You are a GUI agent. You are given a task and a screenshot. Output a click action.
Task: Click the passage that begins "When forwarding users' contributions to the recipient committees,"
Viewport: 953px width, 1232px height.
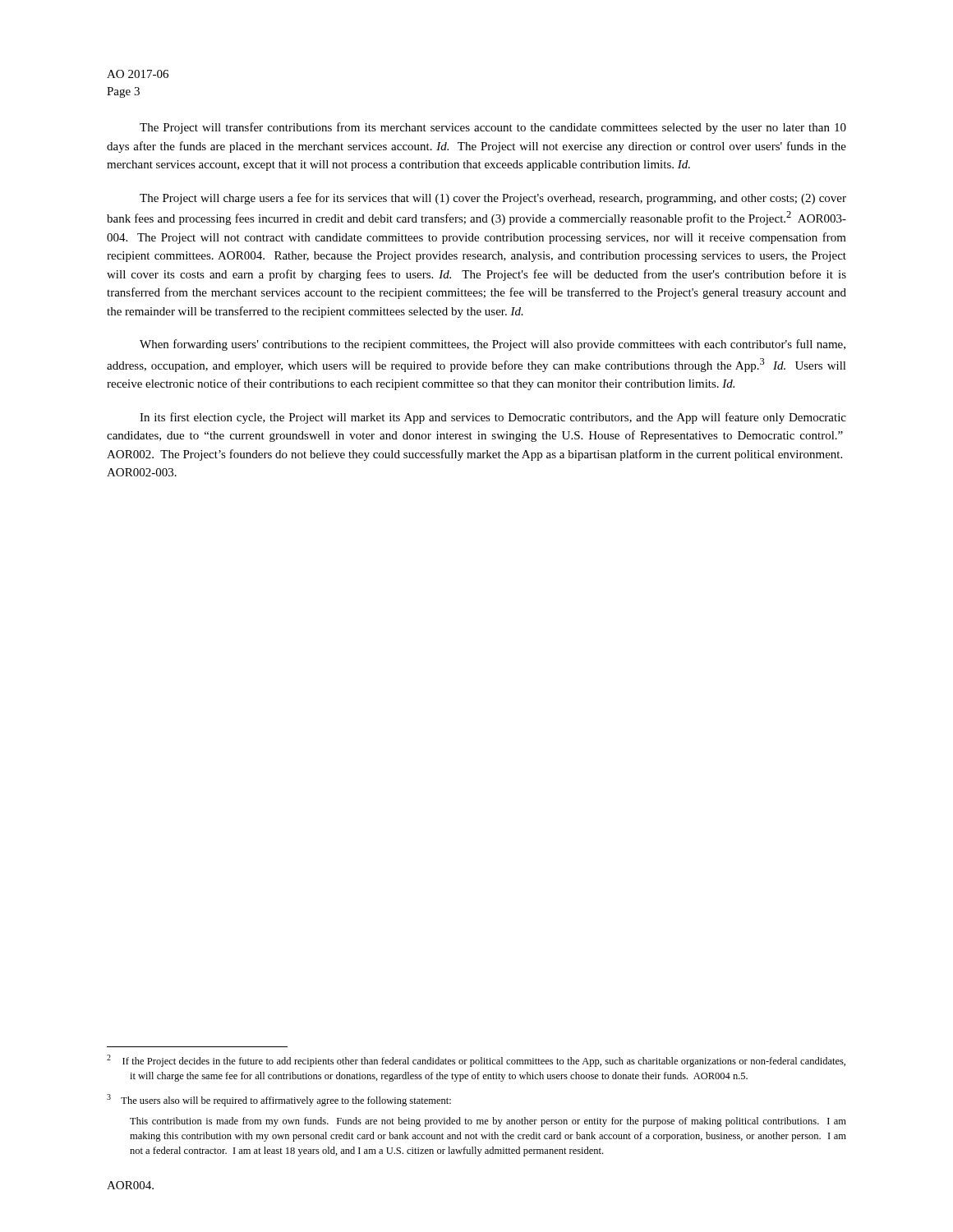(x=476, y=364)
